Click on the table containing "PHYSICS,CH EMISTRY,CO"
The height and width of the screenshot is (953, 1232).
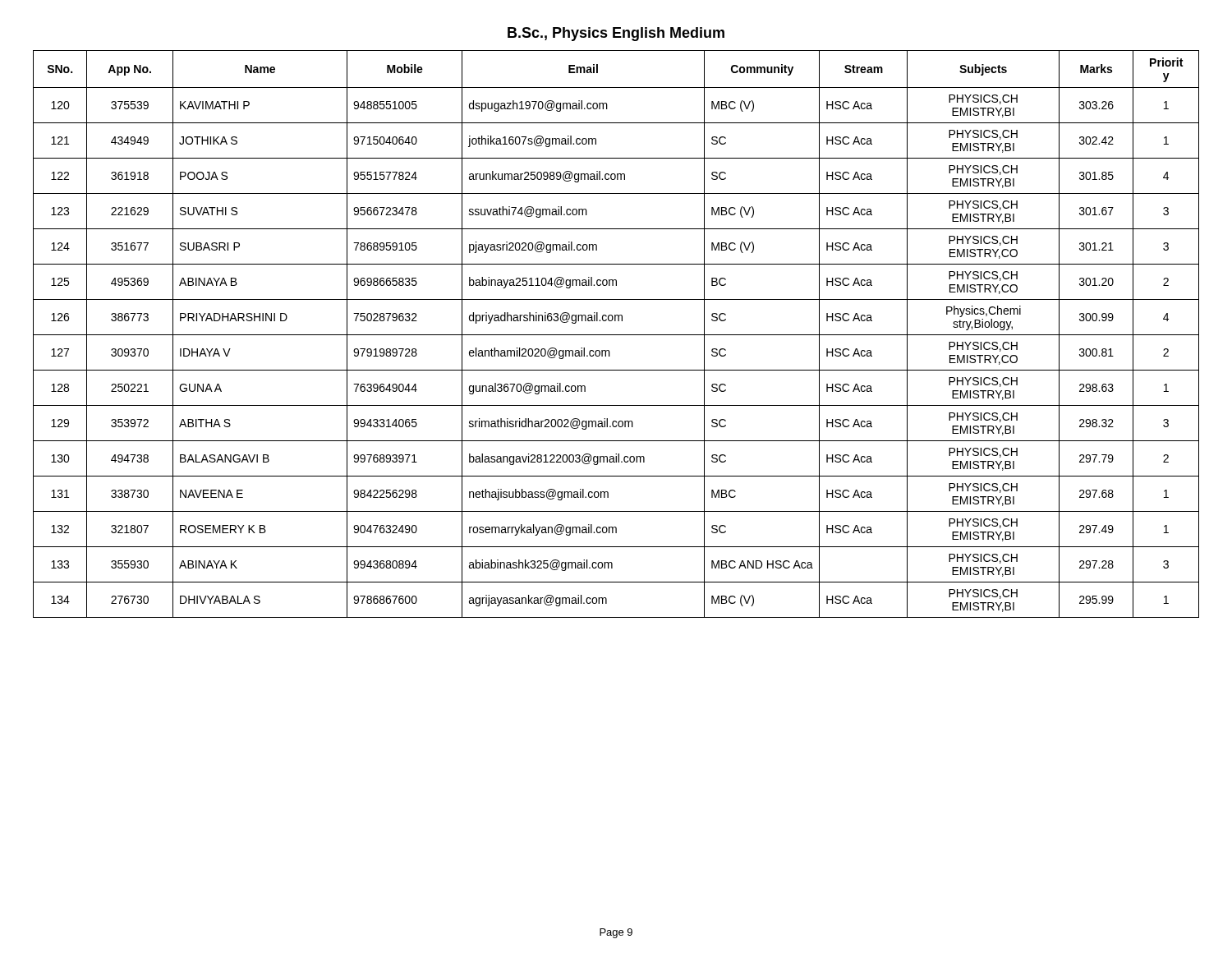616,334
